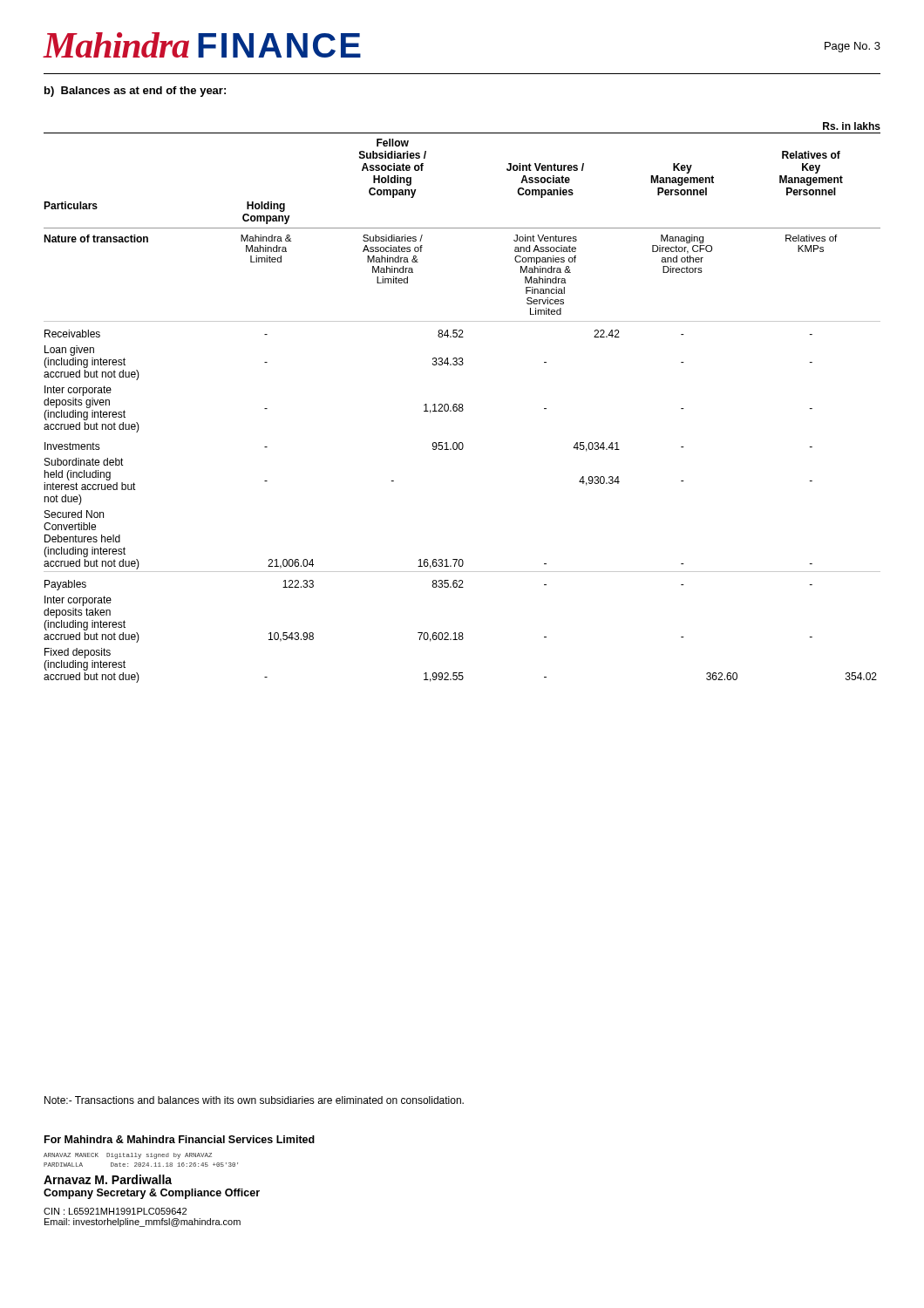Image resolution: width=924 pixels, height=1308 pixels.
Task: Select the text block that says "Note:- Transactions and balances with its own"
Action: coord(254,1100)
